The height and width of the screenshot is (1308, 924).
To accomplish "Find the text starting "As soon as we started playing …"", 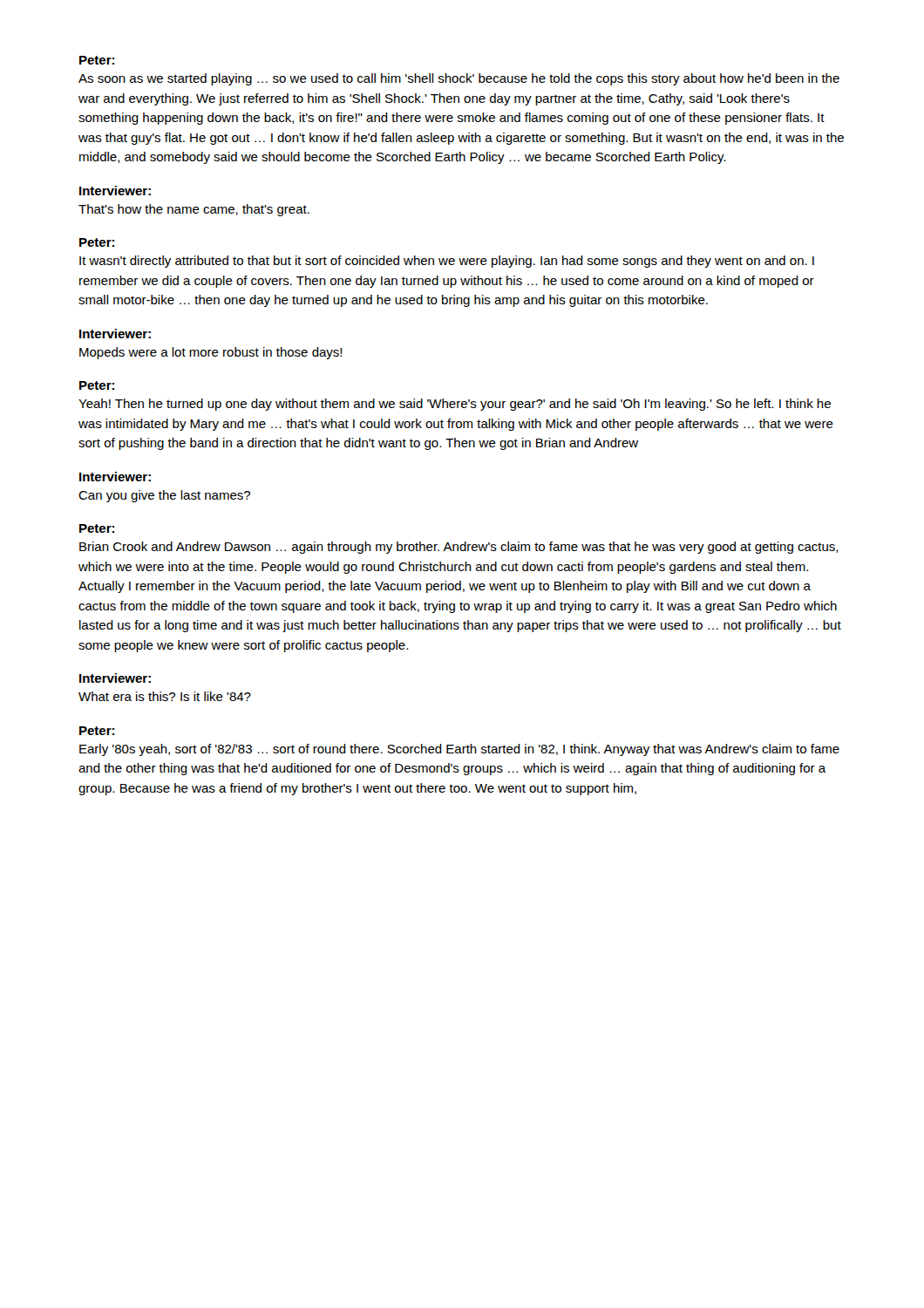I will tap(461, 117).
